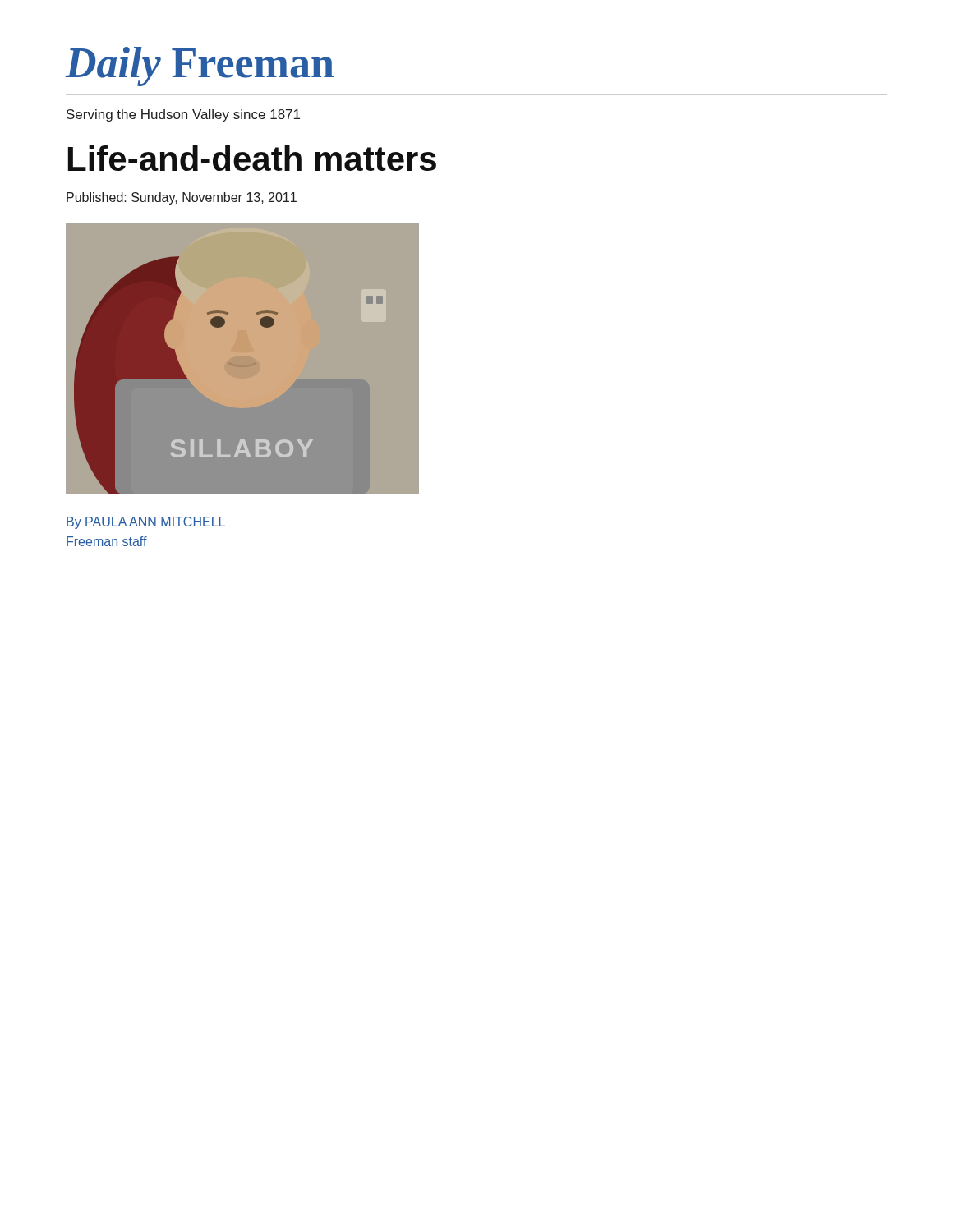Screen dimensions: 1232x953
Task: Locate the text block with the text "By PAULA ANN MITCHELL"
Action: pyautogui.click(x=146, y=532)
